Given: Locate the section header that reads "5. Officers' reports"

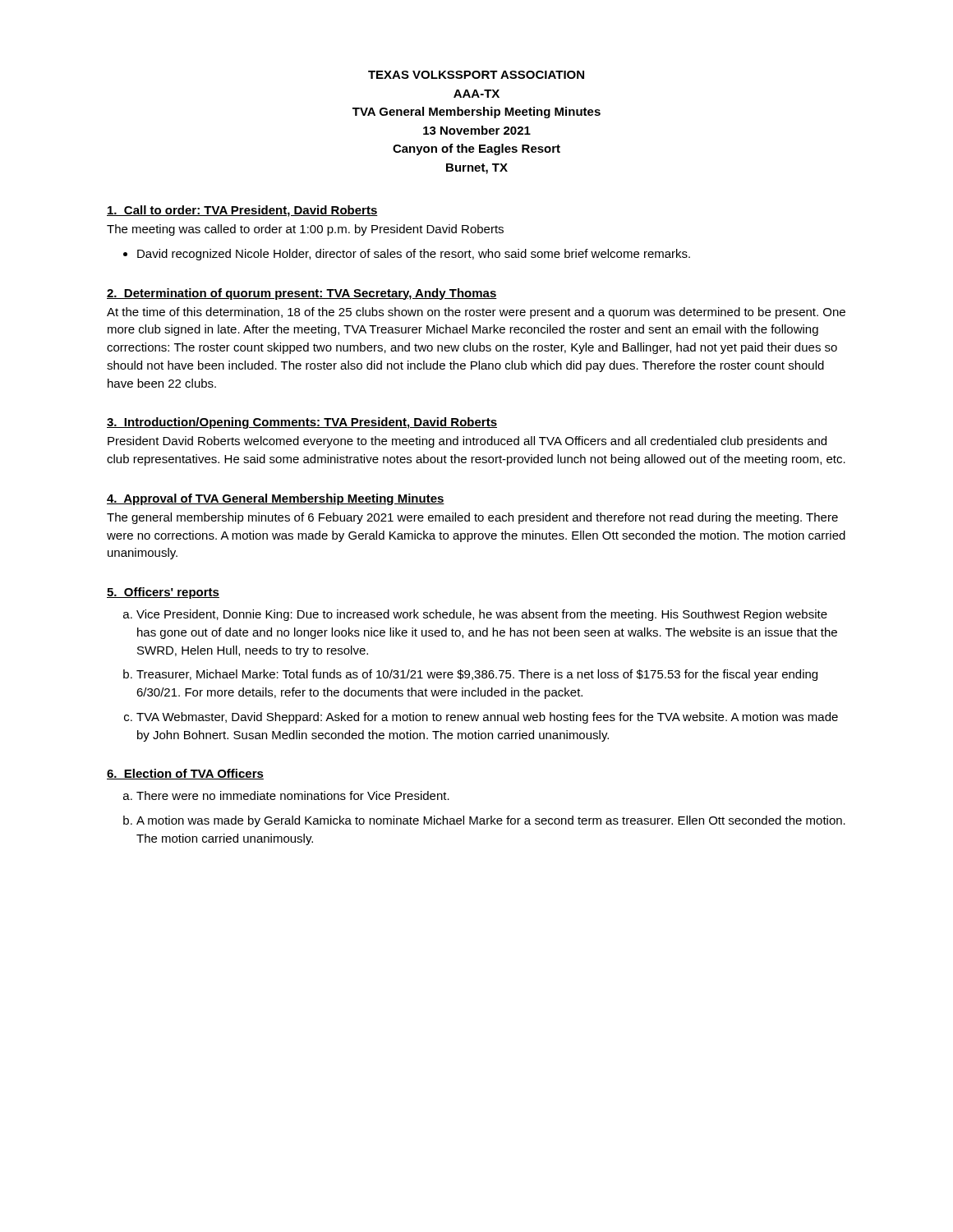Looking at the screenshot, I should click(x=163, y=592).
